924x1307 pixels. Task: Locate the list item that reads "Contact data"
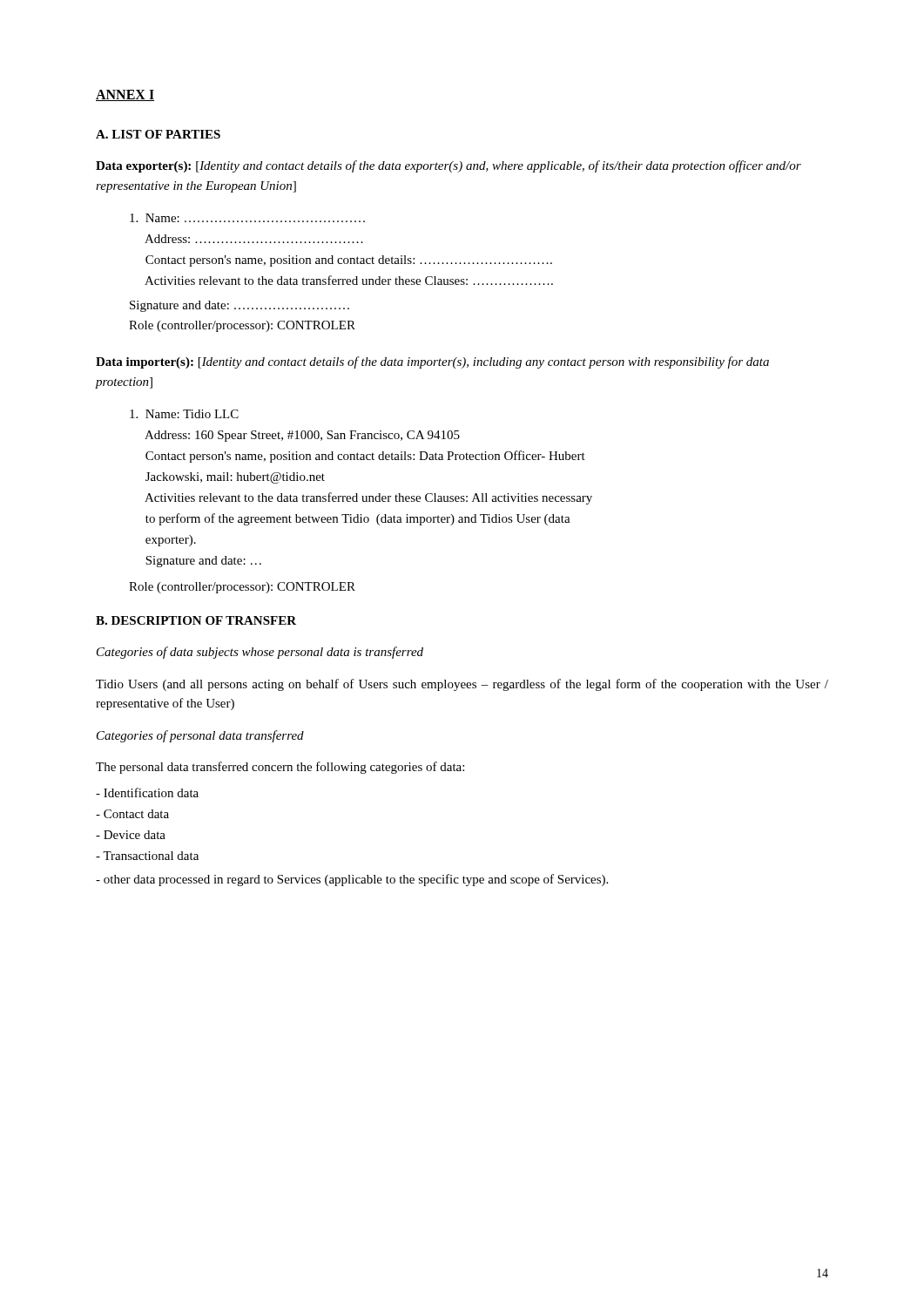[132, 813]
